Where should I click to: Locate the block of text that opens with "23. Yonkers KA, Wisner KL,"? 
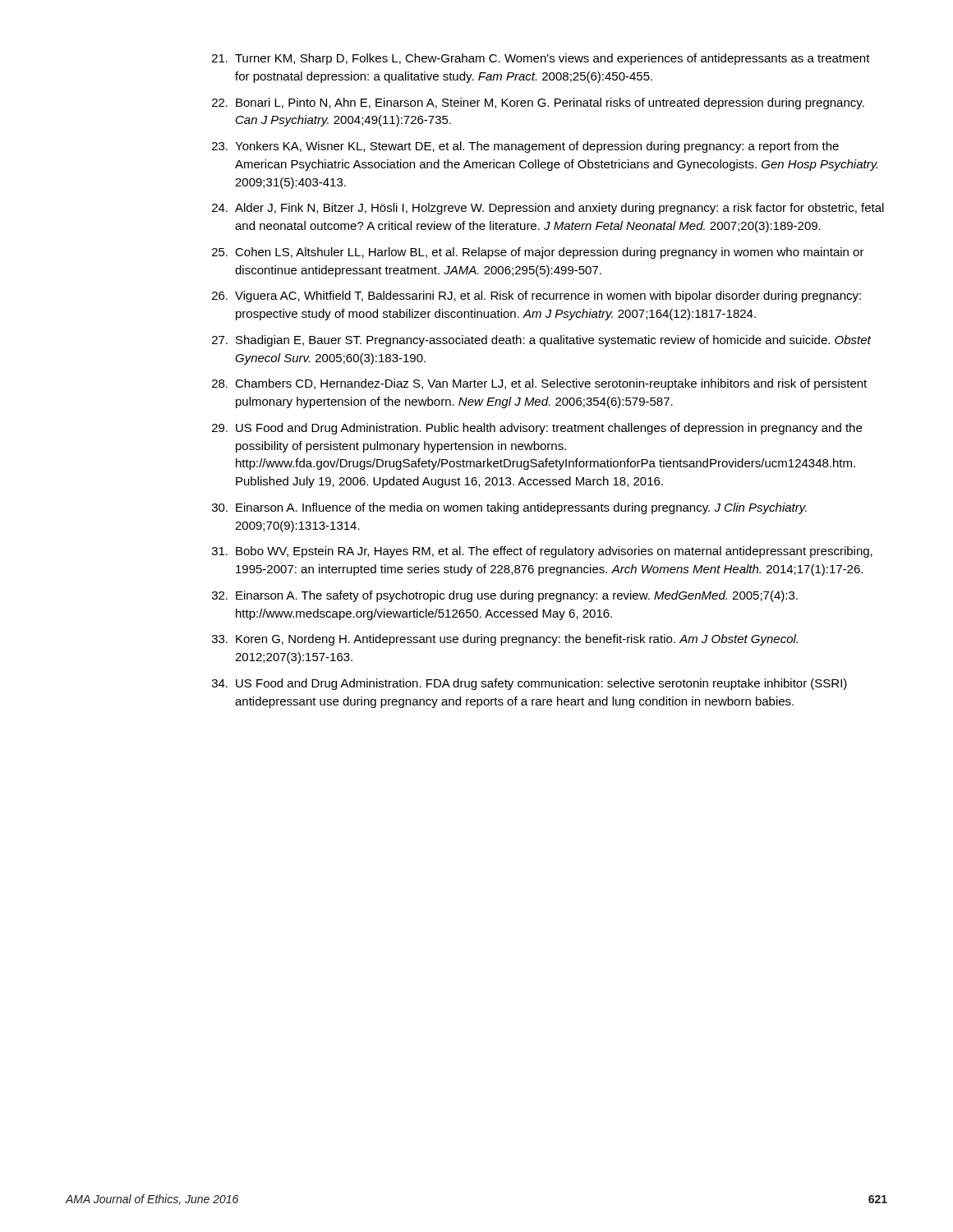542,164
